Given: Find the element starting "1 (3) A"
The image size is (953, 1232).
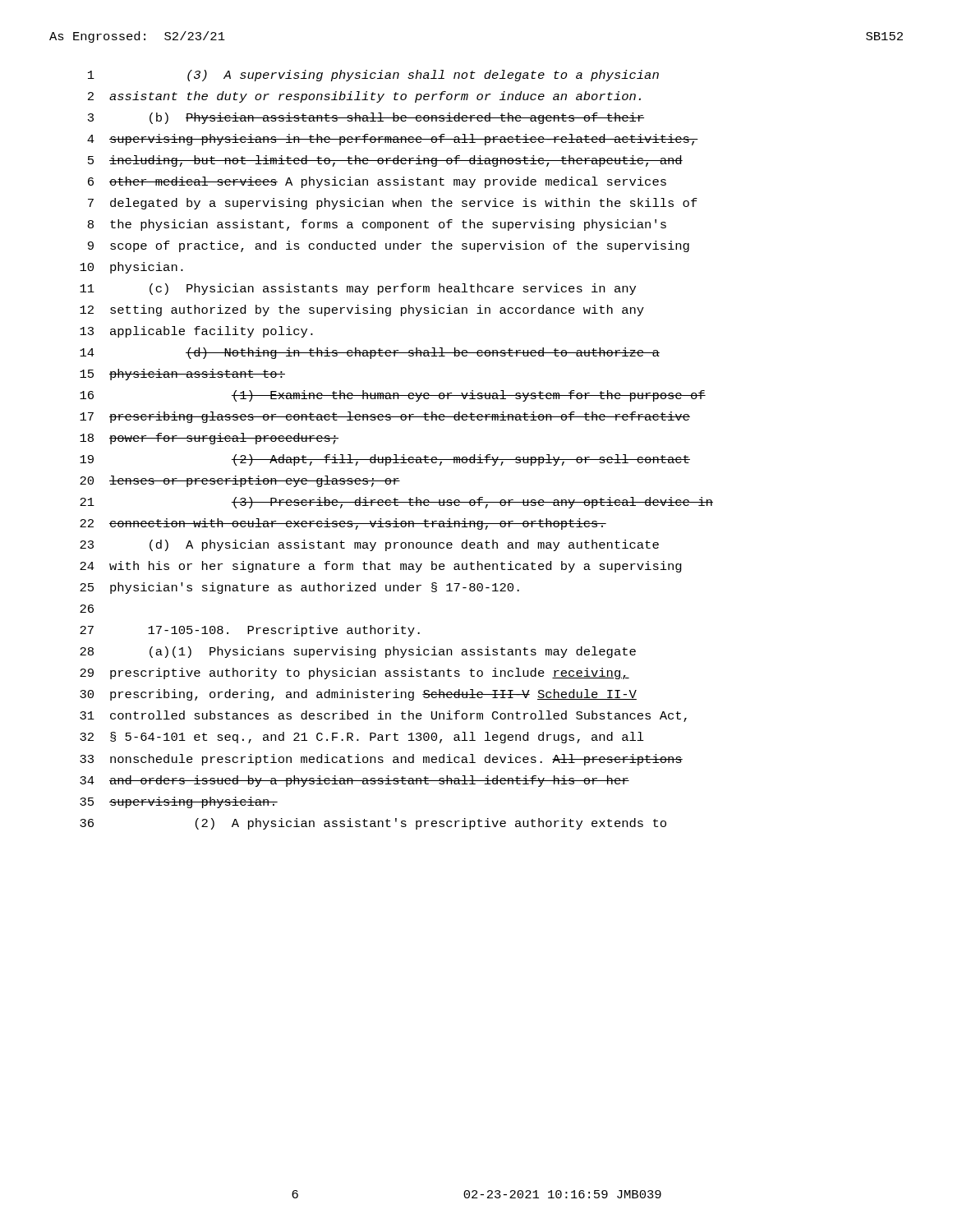Looking at the screenshot, I should point(476,76).
